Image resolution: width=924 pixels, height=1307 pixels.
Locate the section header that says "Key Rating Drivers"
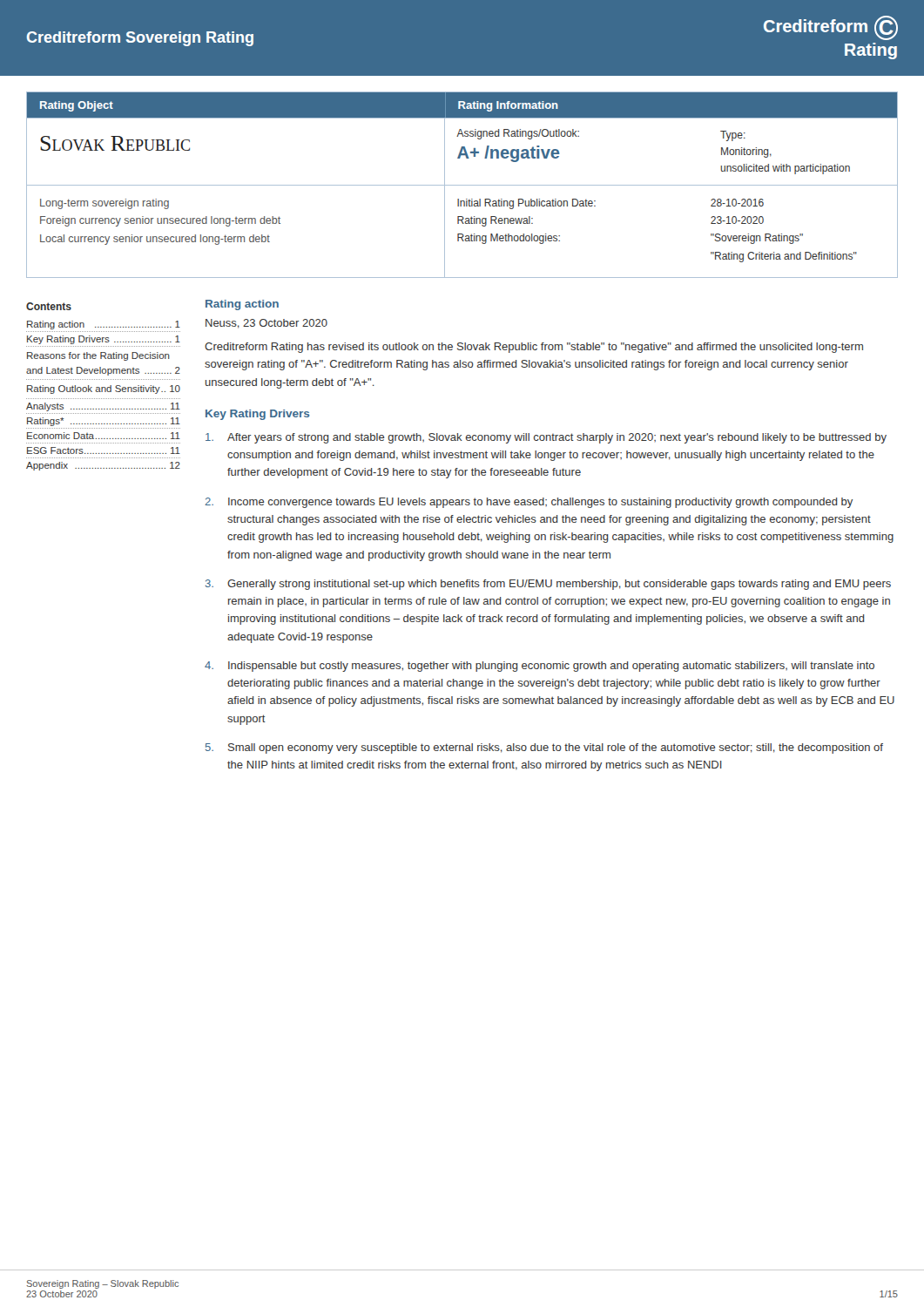(257, 413)
